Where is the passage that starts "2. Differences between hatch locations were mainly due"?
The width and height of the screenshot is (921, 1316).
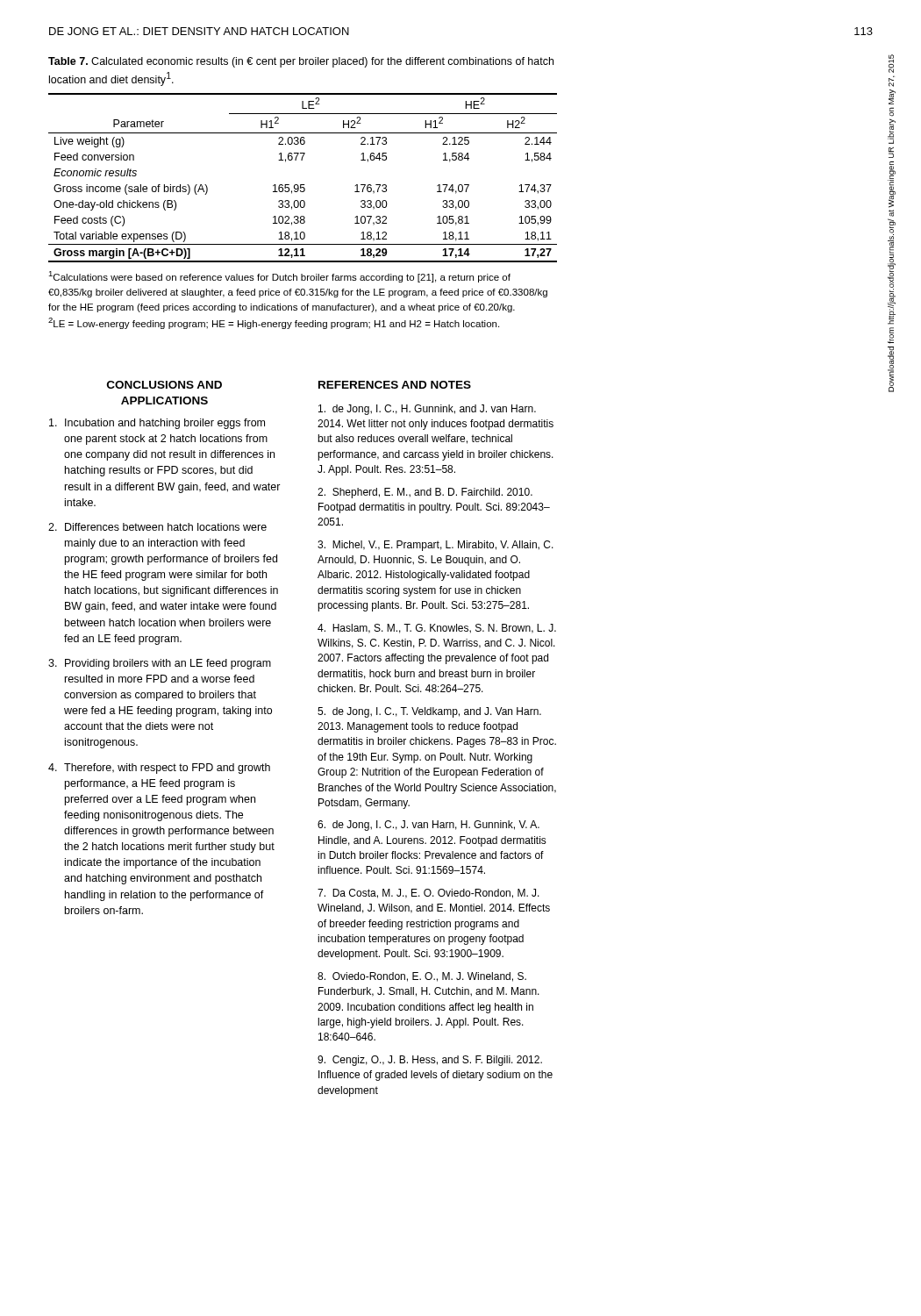(164, 583)
